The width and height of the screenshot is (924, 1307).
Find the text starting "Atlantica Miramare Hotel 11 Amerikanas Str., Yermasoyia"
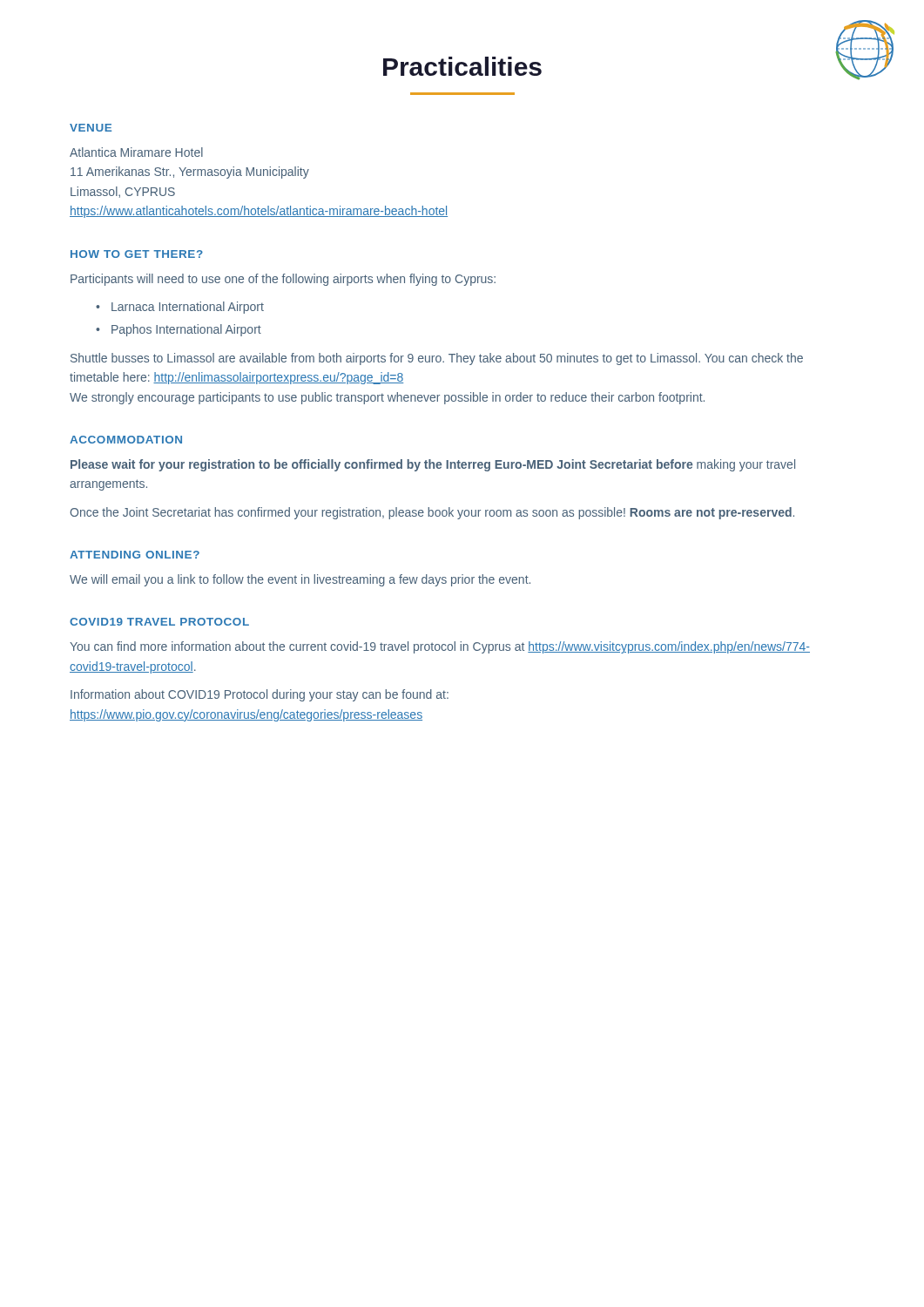point(259,182)
